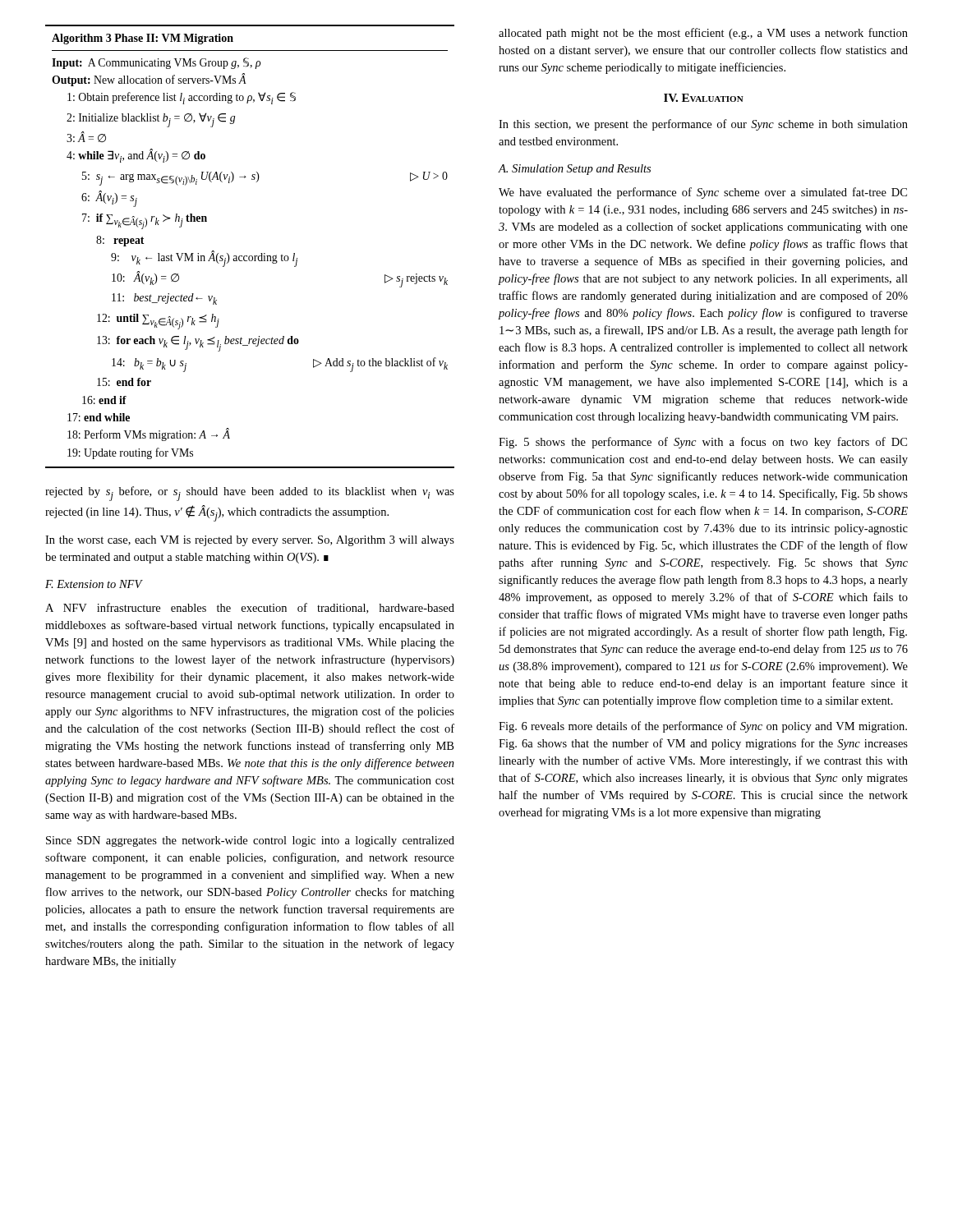Locate the section header with the text "A. Simulation Setup and Results"

click(575, 168)
